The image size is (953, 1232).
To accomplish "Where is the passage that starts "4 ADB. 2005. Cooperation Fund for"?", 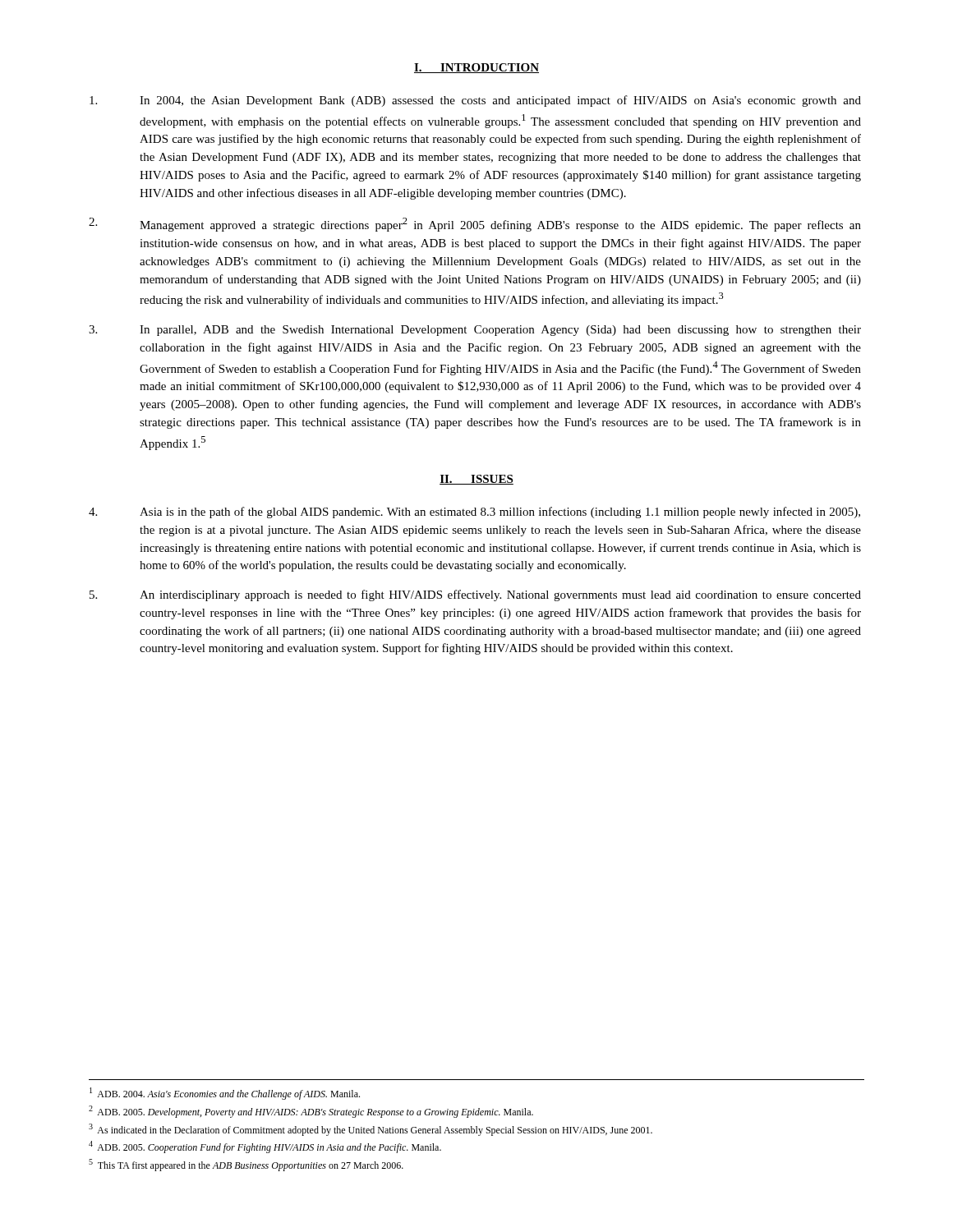I will coord(265,1146).
